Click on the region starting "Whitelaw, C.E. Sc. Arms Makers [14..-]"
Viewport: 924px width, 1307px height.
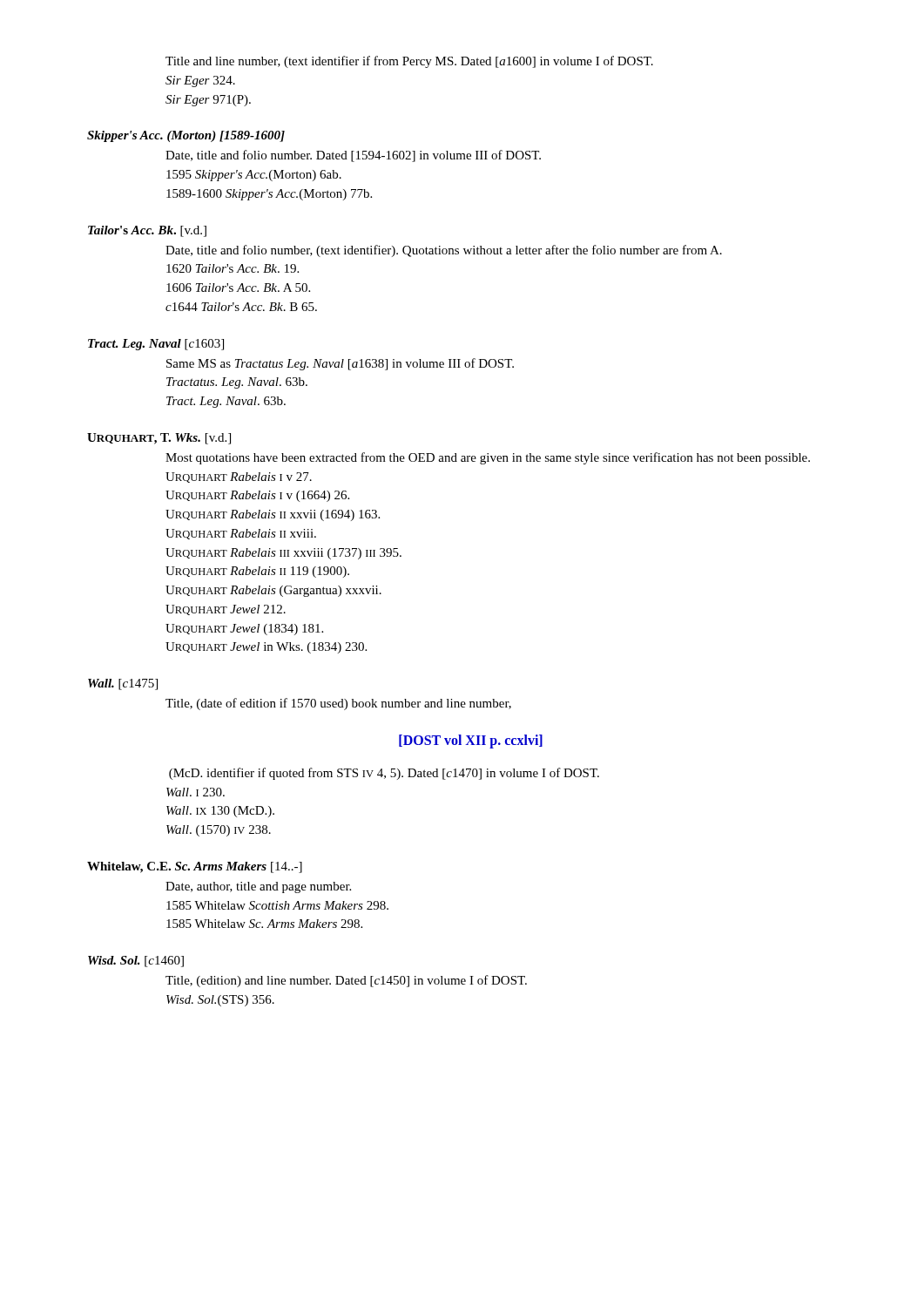tap(195, 866)
